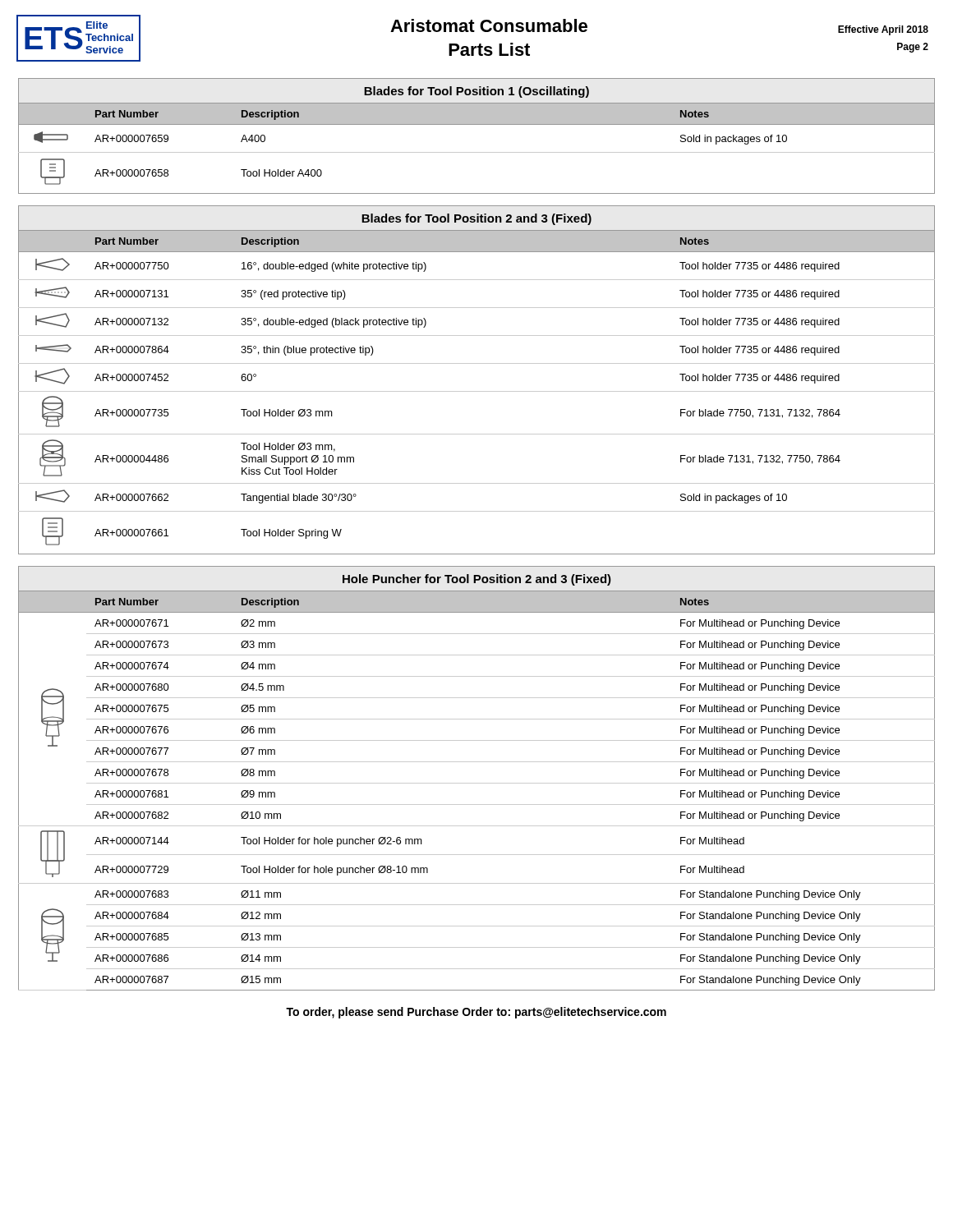The height and width of the screenshot is (1232, 953).
Task: Find the section header that says "Blades for Tool Position 1 (Oscillating)"
Action: [x=476, y=91]
